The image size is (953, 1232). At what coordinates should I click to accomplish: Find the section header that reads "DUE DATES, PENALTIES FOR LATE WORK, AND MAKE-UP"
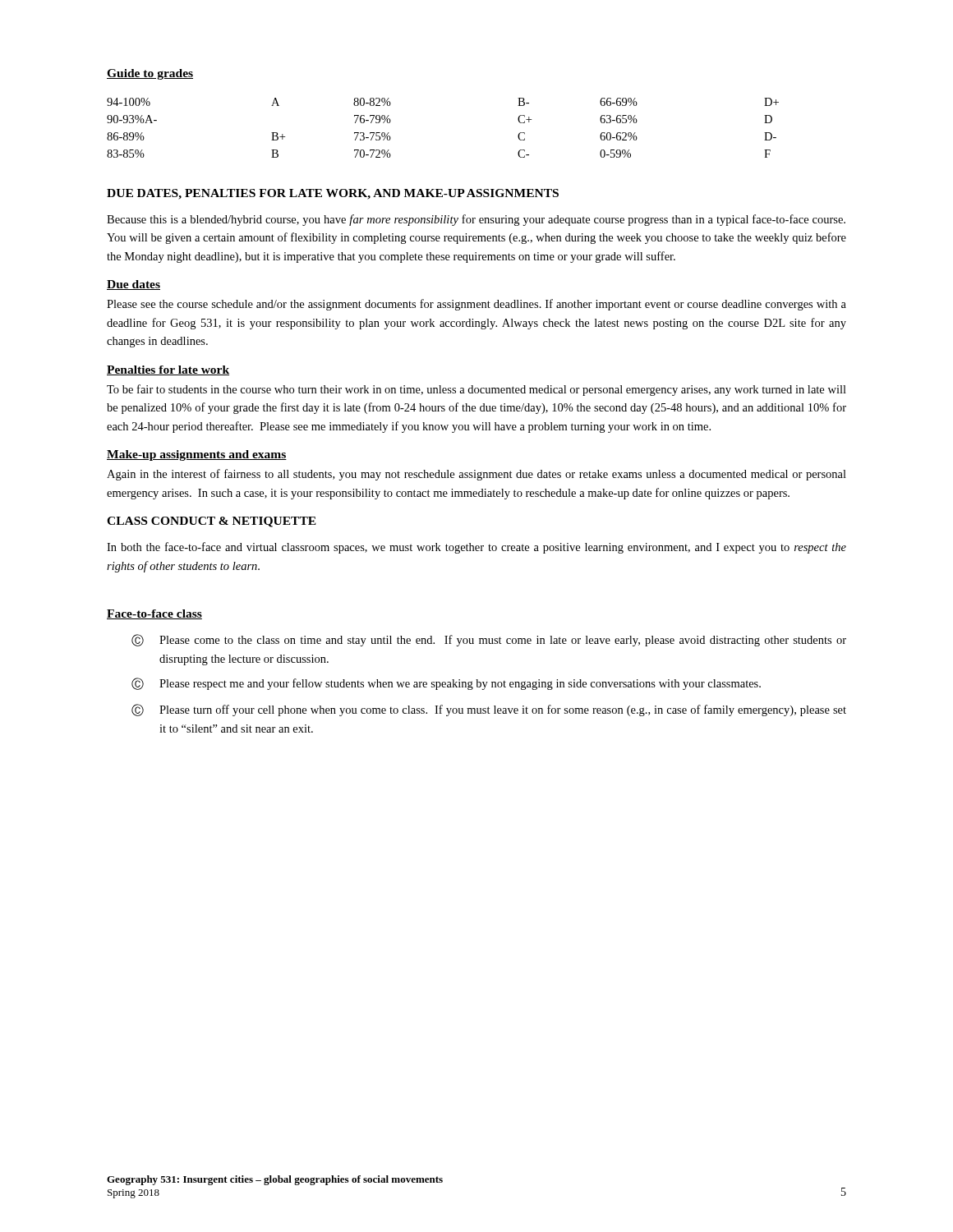[333, 193]
